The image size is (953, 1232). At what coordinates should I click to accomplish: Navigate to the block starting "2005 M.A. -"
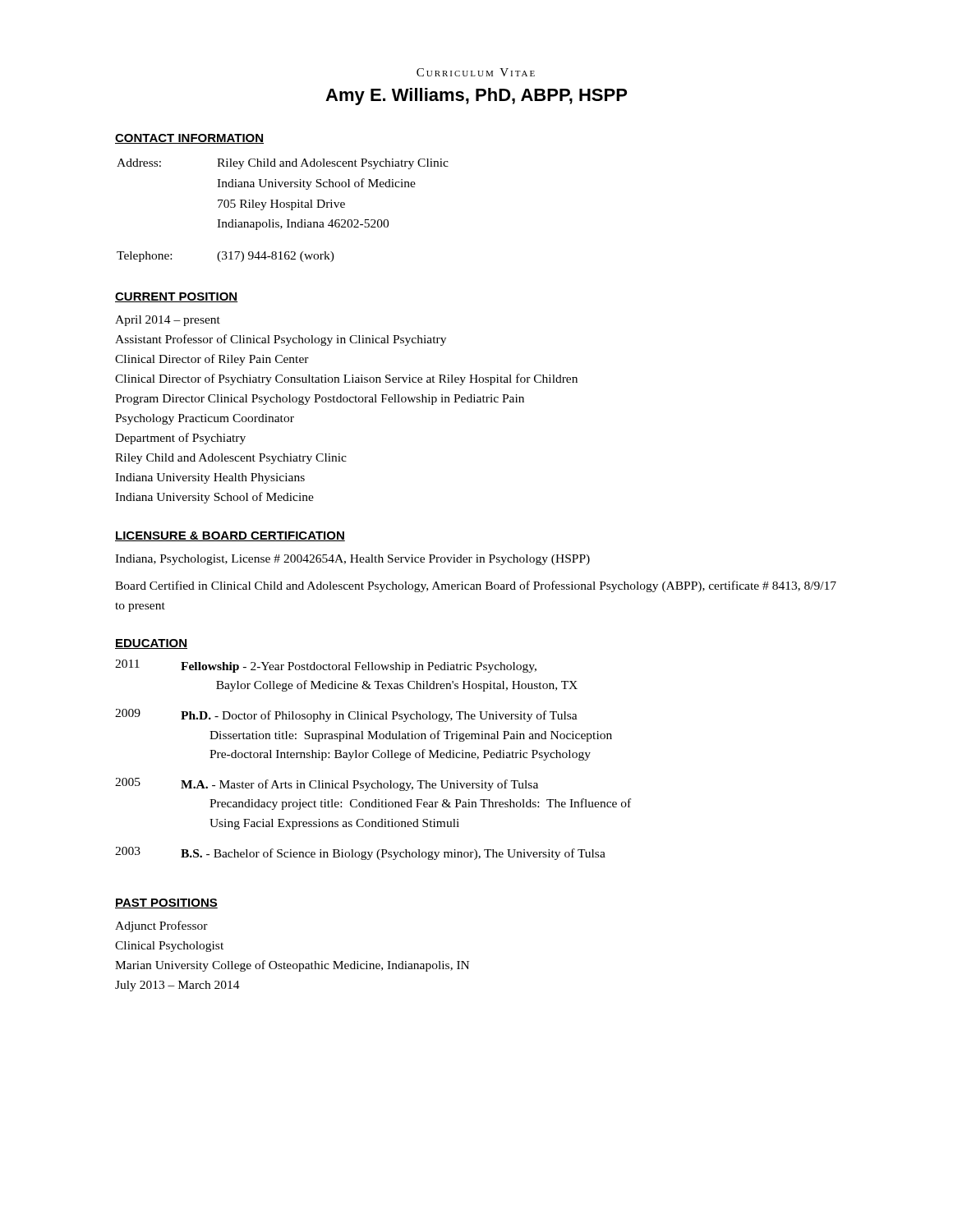(476, 809)
